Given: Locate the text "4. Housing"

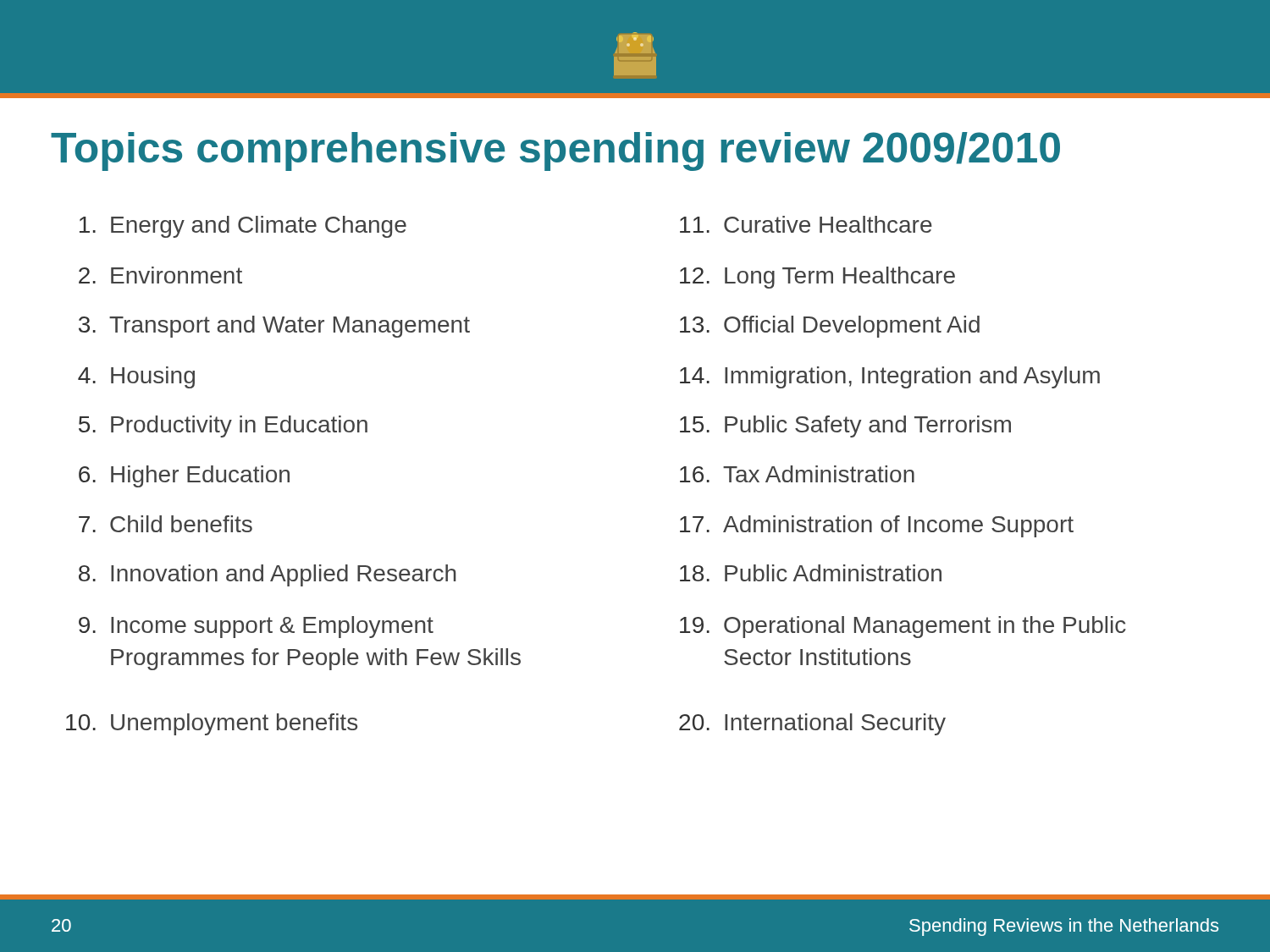Looking at the screenshot, I should pos(124,376).
